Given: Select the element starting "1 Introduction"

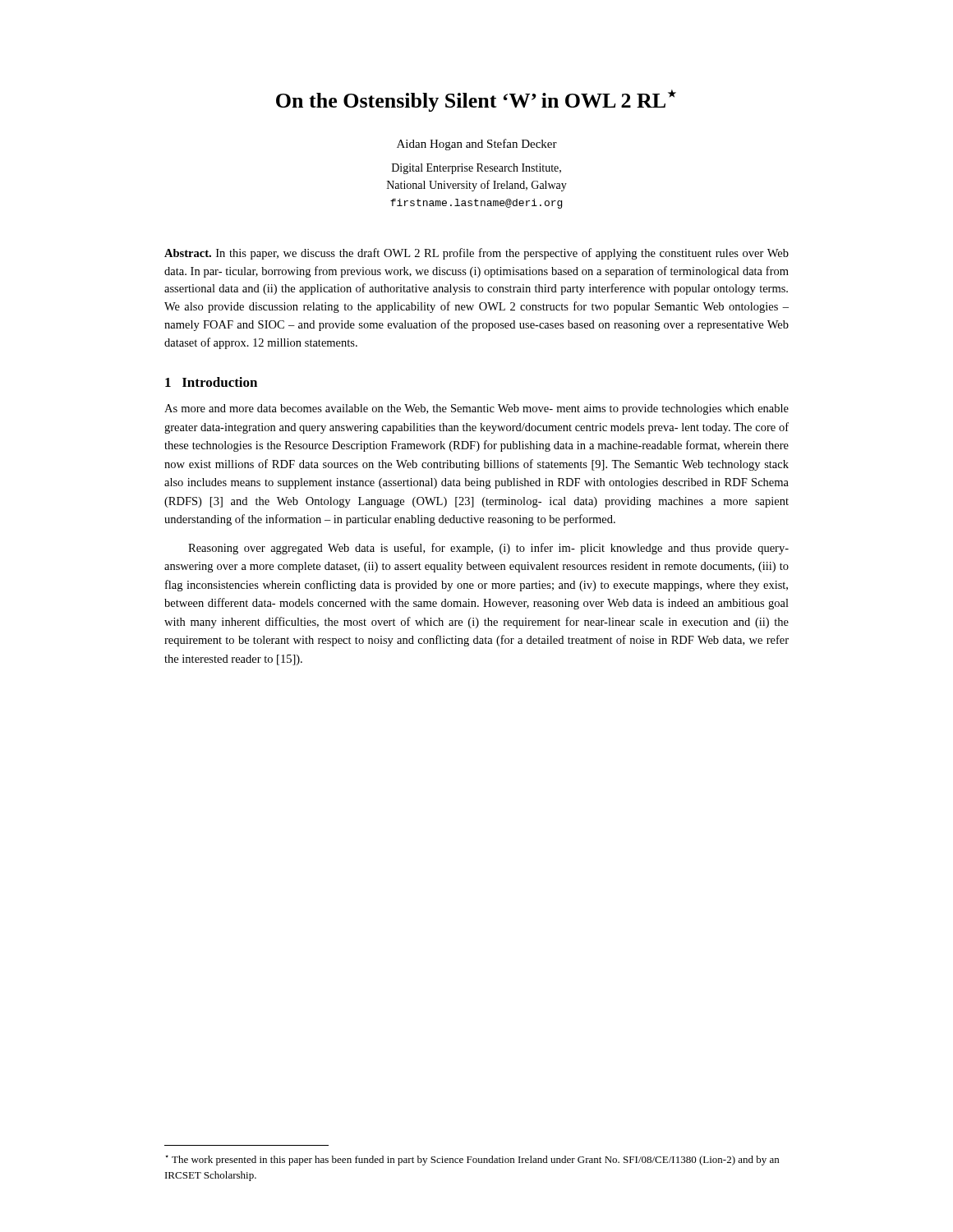Looking at the screenshot, I should tap(211, 383).
